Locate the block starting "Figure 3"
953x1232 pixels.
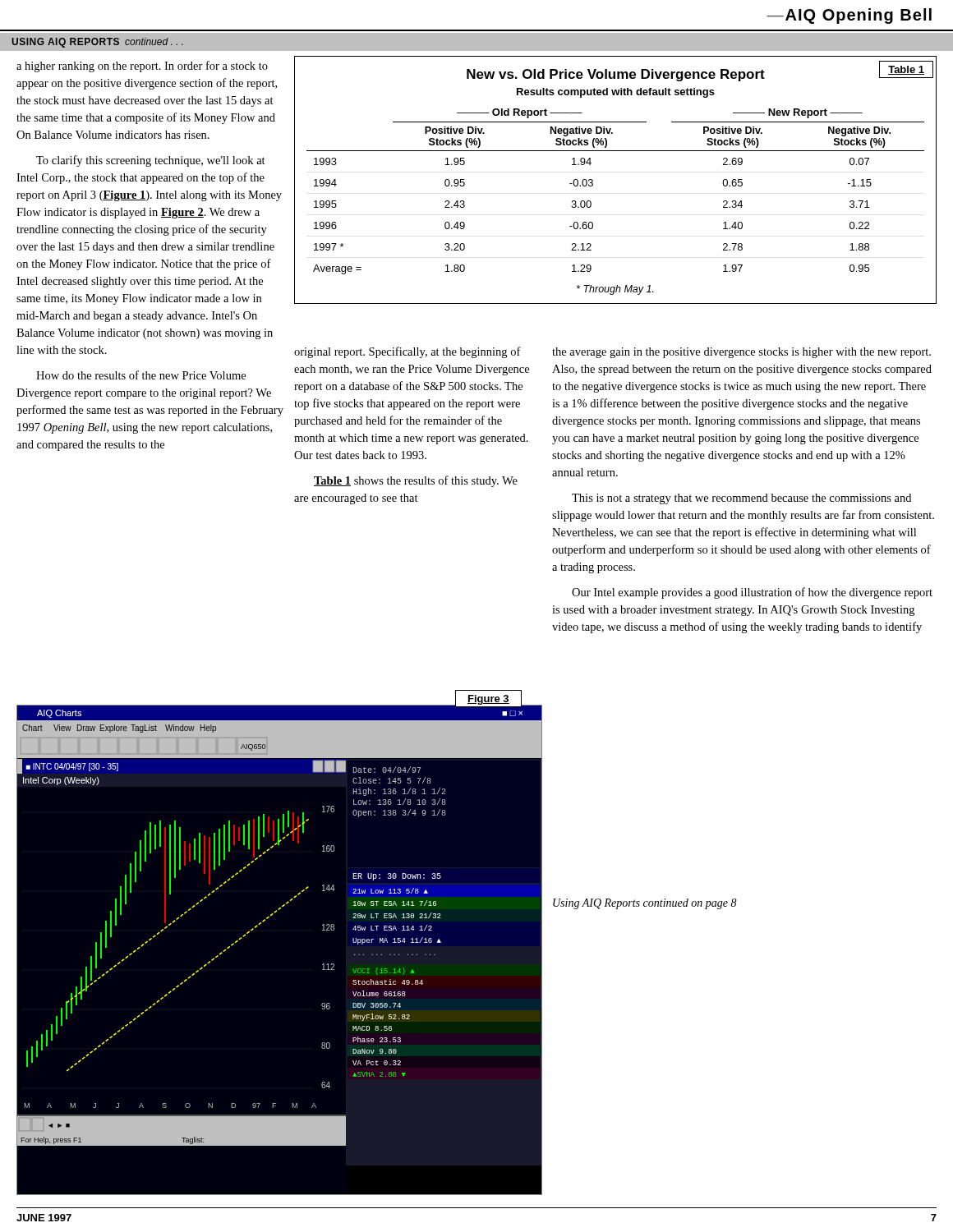(488, 699)
